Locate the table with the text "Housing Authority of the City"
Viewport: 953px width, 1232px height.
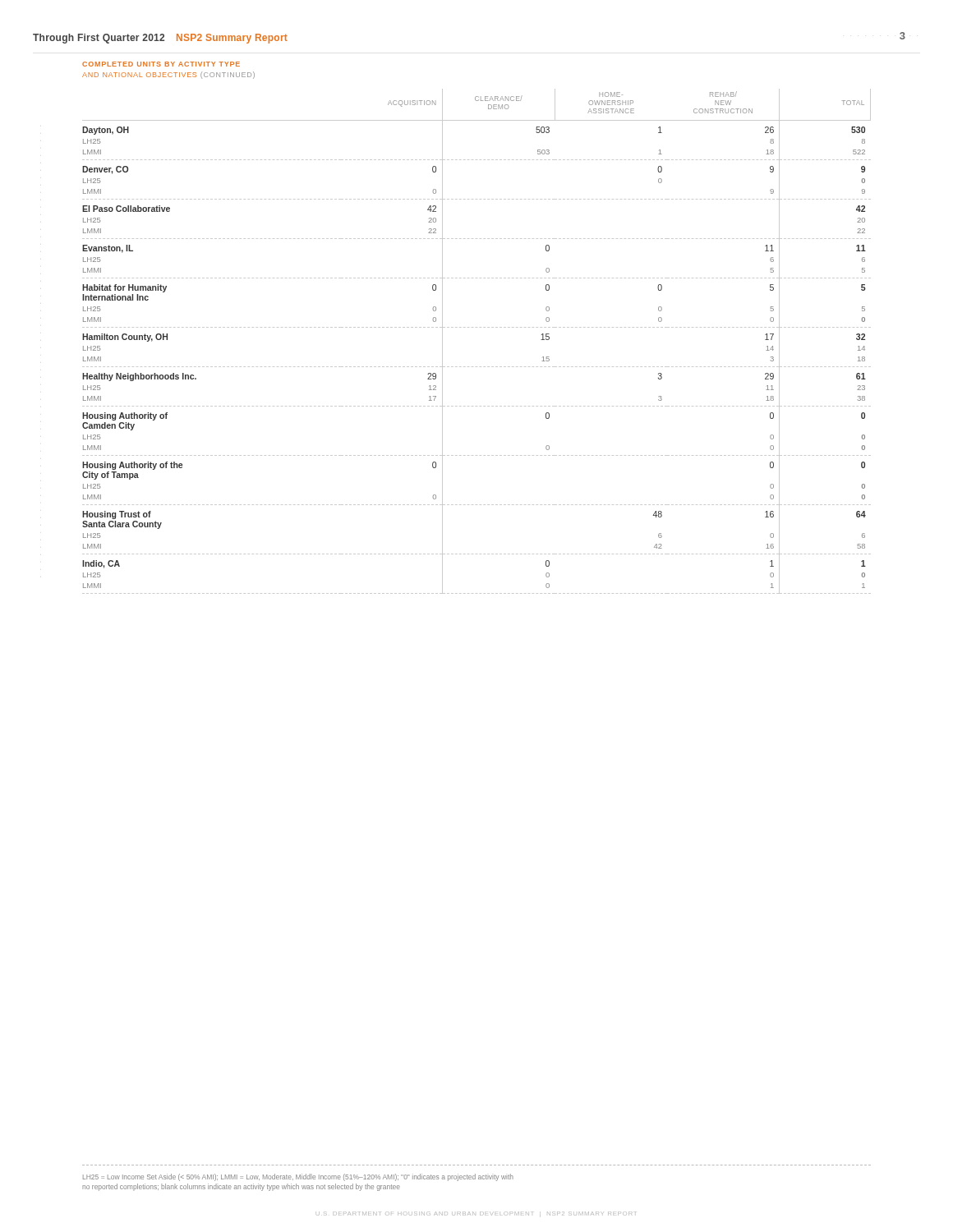pyautogui.click(x=476, y=341)
